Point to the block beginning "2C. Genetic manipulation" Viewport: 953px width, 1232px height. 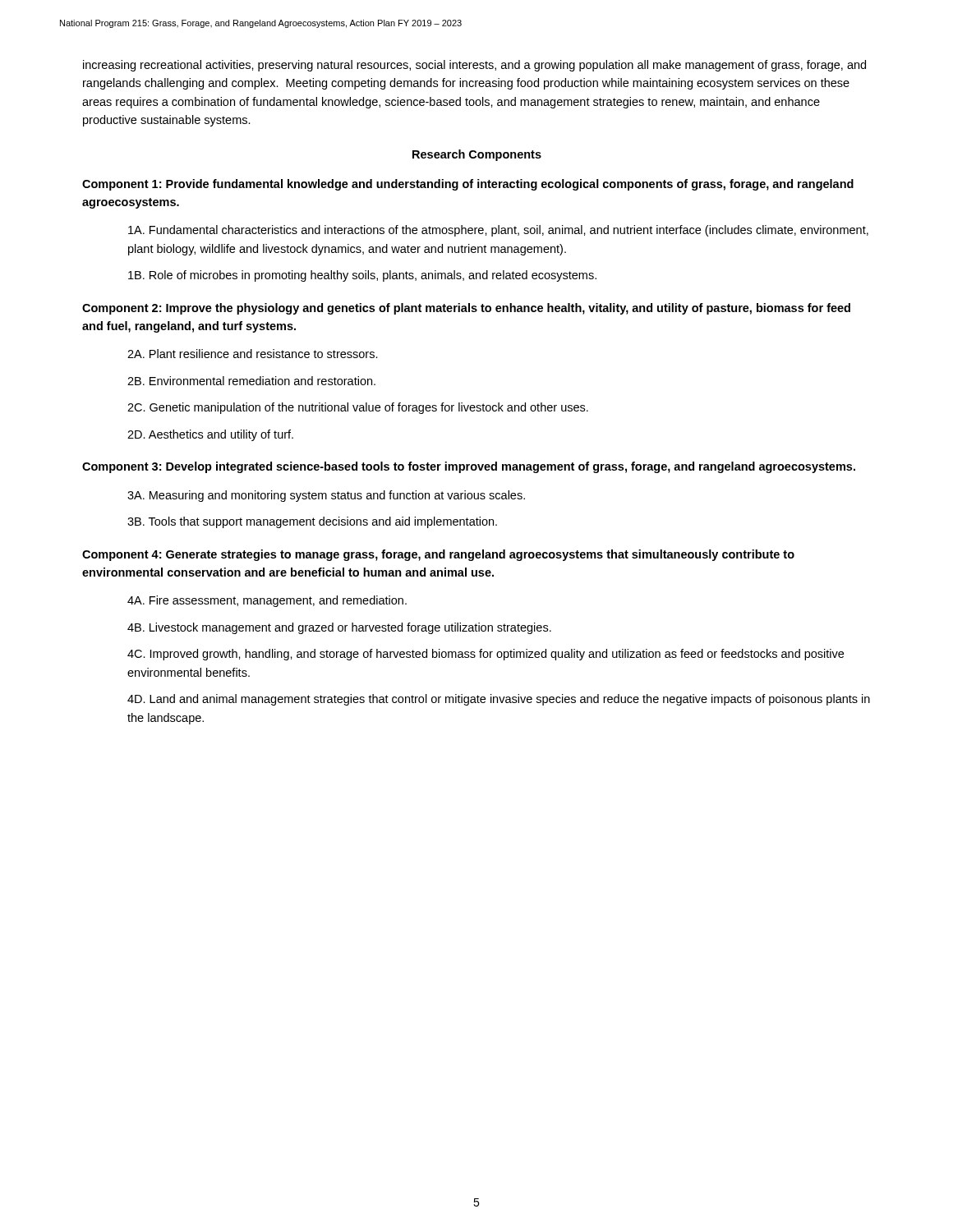(358, 408)
